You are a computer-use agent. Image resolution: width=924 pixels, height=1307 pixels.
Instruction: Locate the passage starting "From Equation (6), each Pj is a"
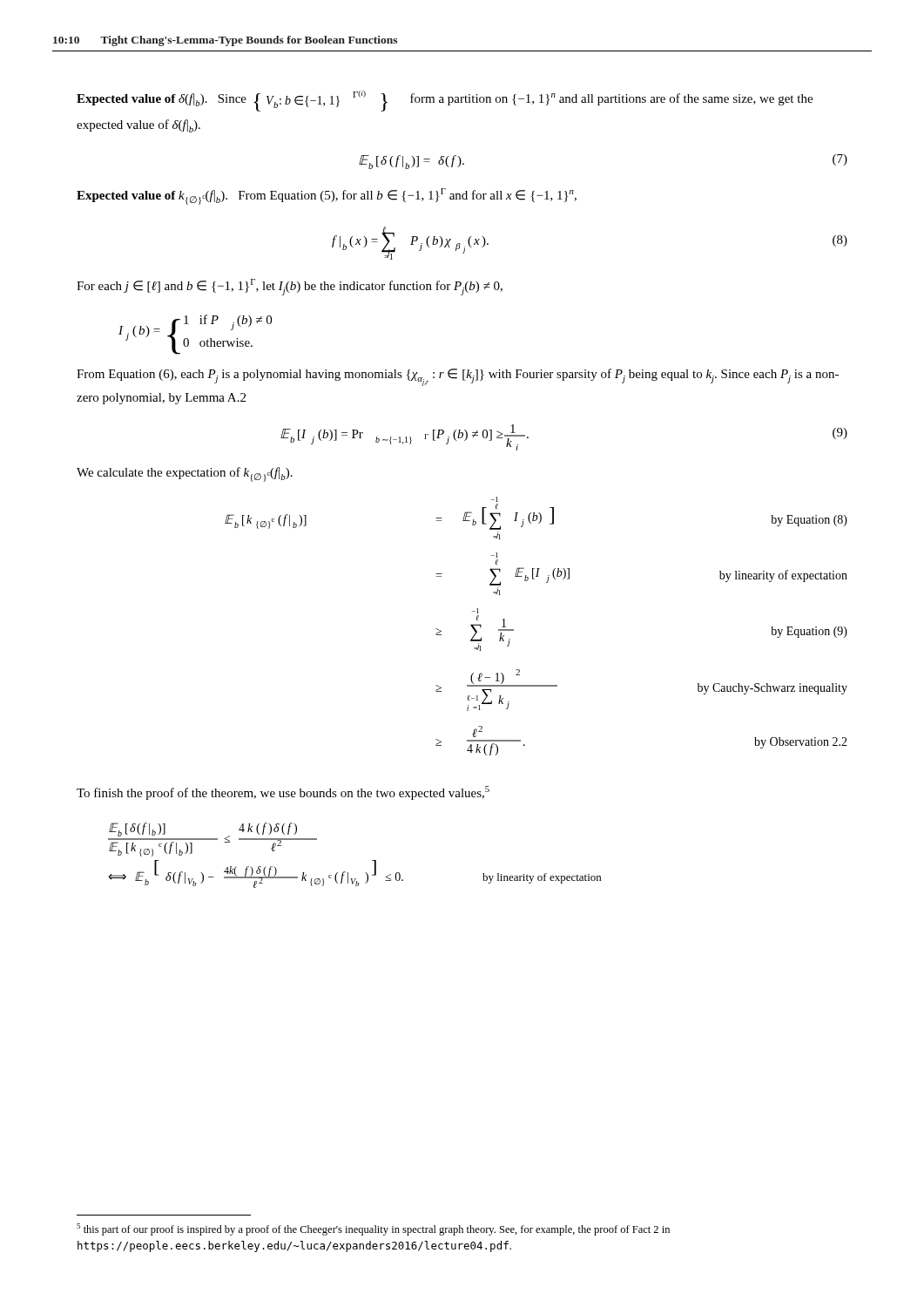pos(458,386)
